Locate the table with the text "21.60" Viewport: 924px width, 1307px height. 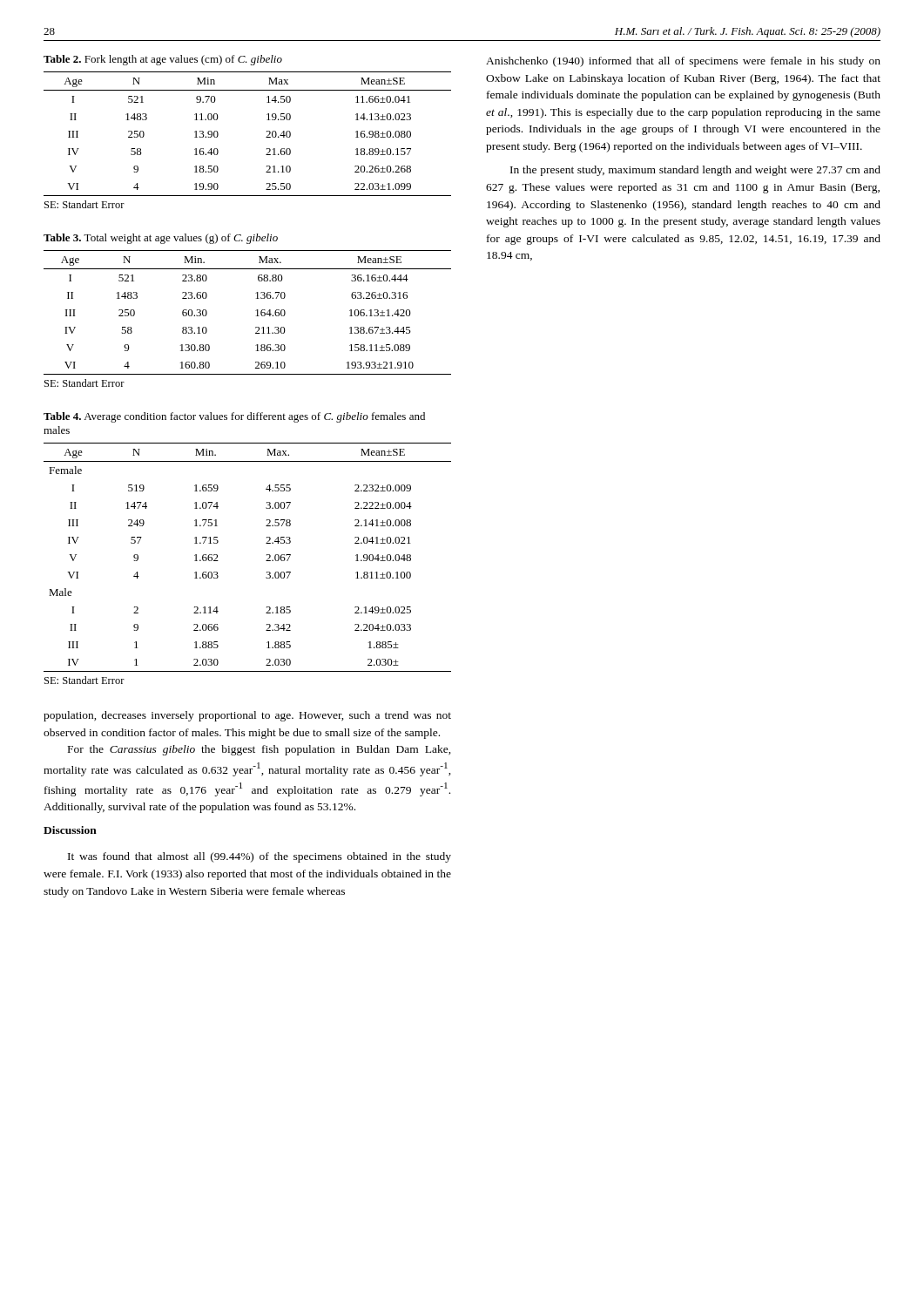247,134
